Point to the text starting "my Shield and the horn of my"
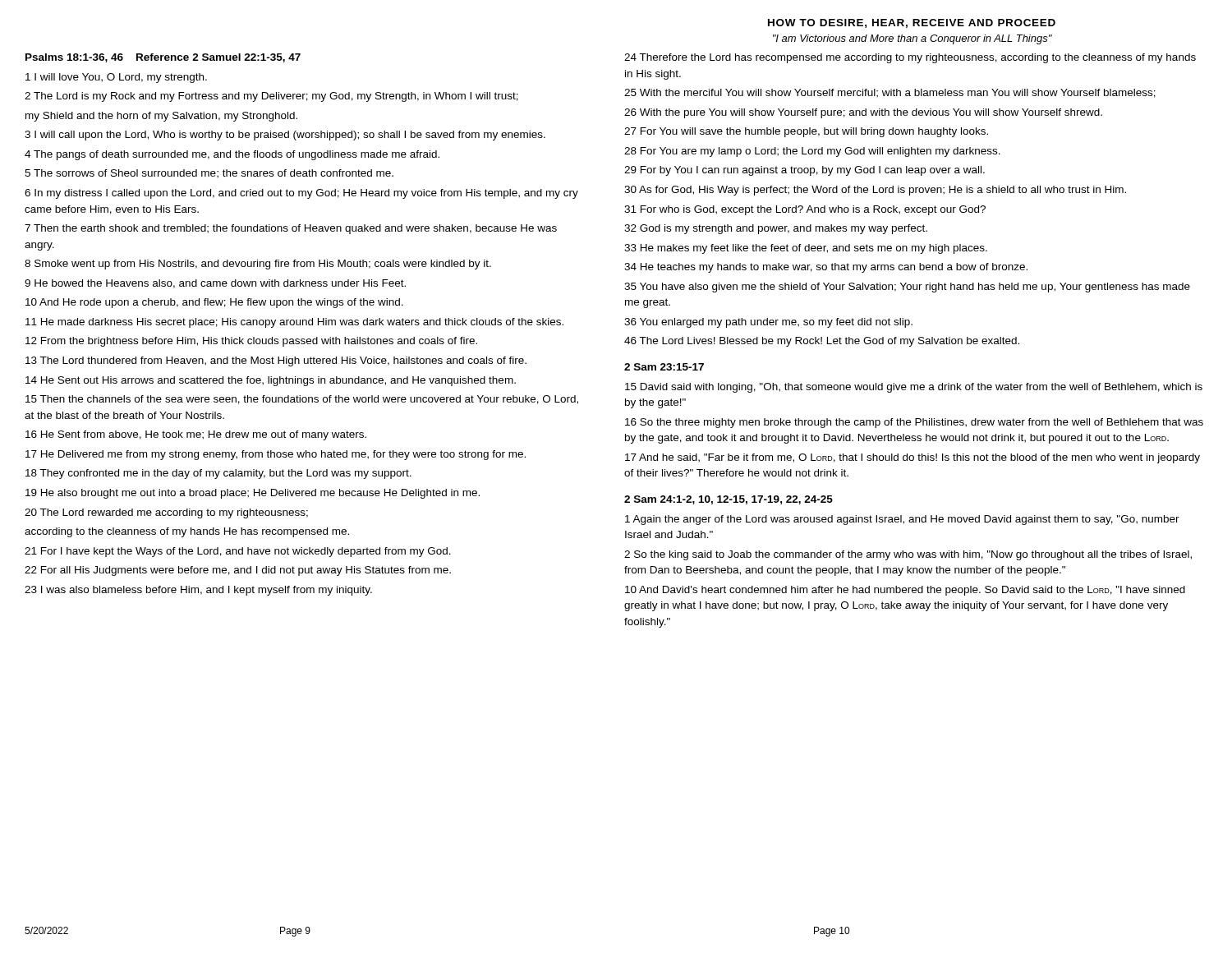The width and height of the screenshot is (1232, 953). (x=161, y=115)
